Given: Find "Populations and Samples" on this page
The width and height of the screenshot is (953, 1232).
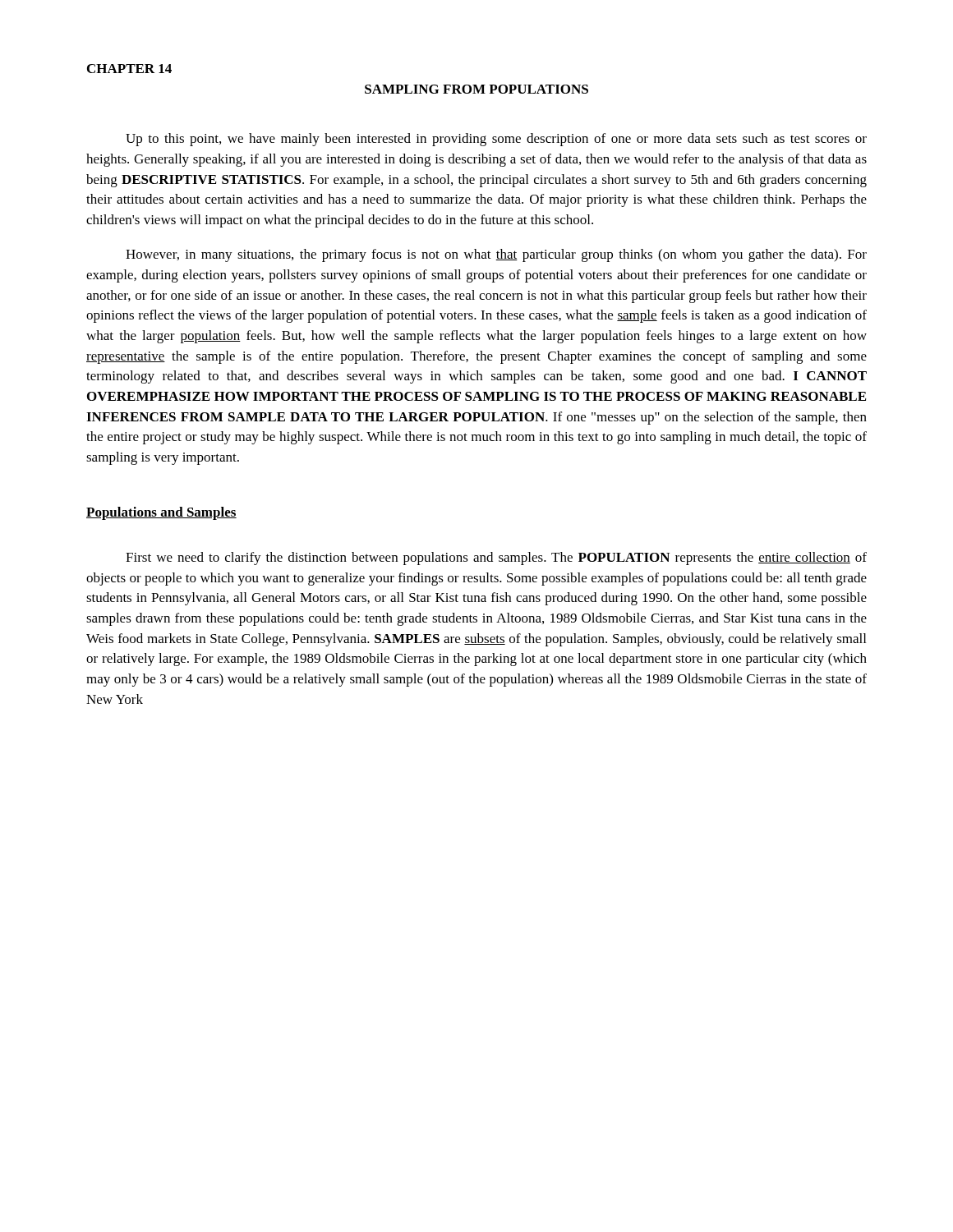Looking at the screenshot, I should [161, 512].
